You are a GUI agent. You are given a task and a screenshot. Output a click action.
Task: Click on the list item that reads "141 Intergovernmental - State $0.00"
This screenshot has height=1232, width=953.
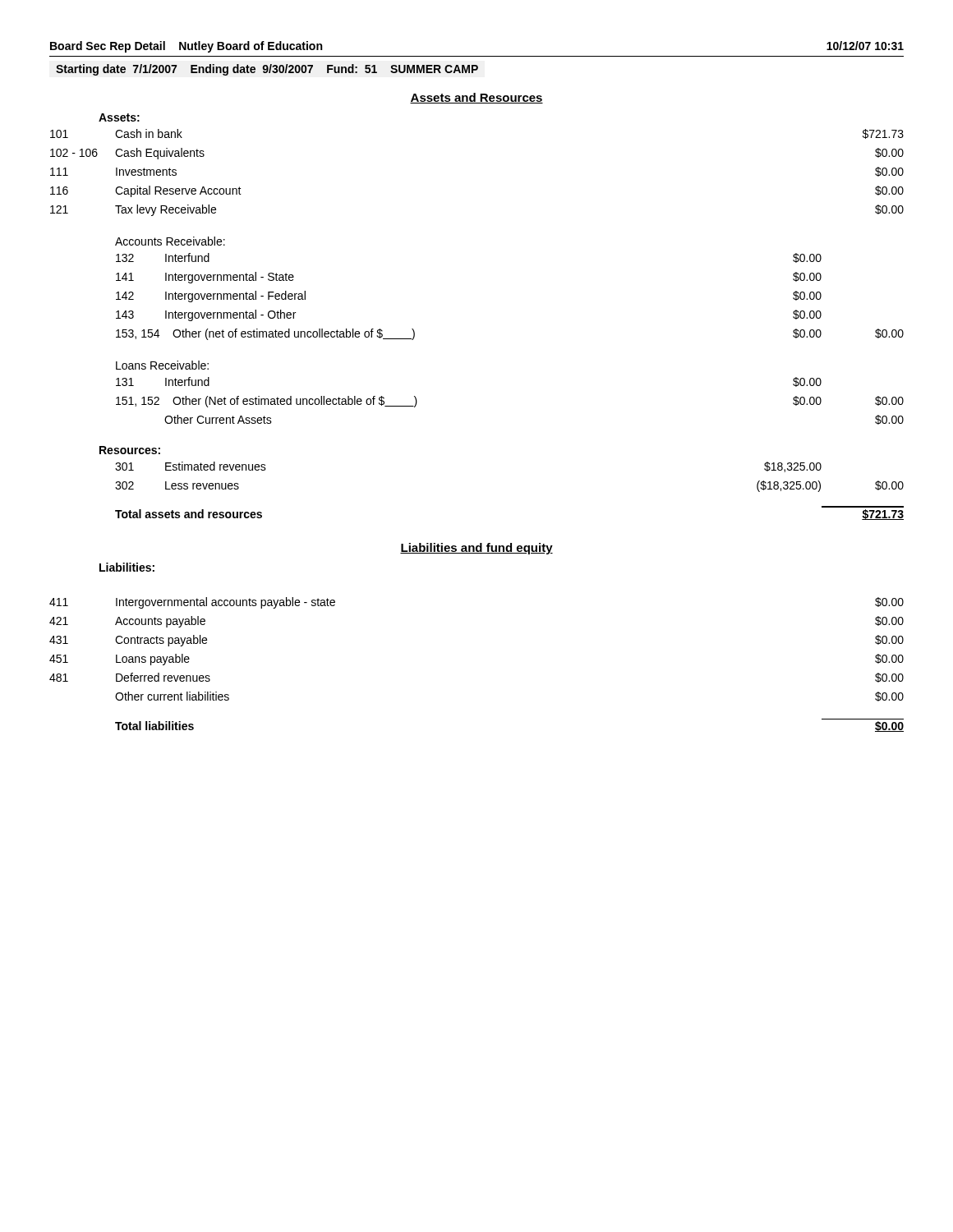[227, 277]
